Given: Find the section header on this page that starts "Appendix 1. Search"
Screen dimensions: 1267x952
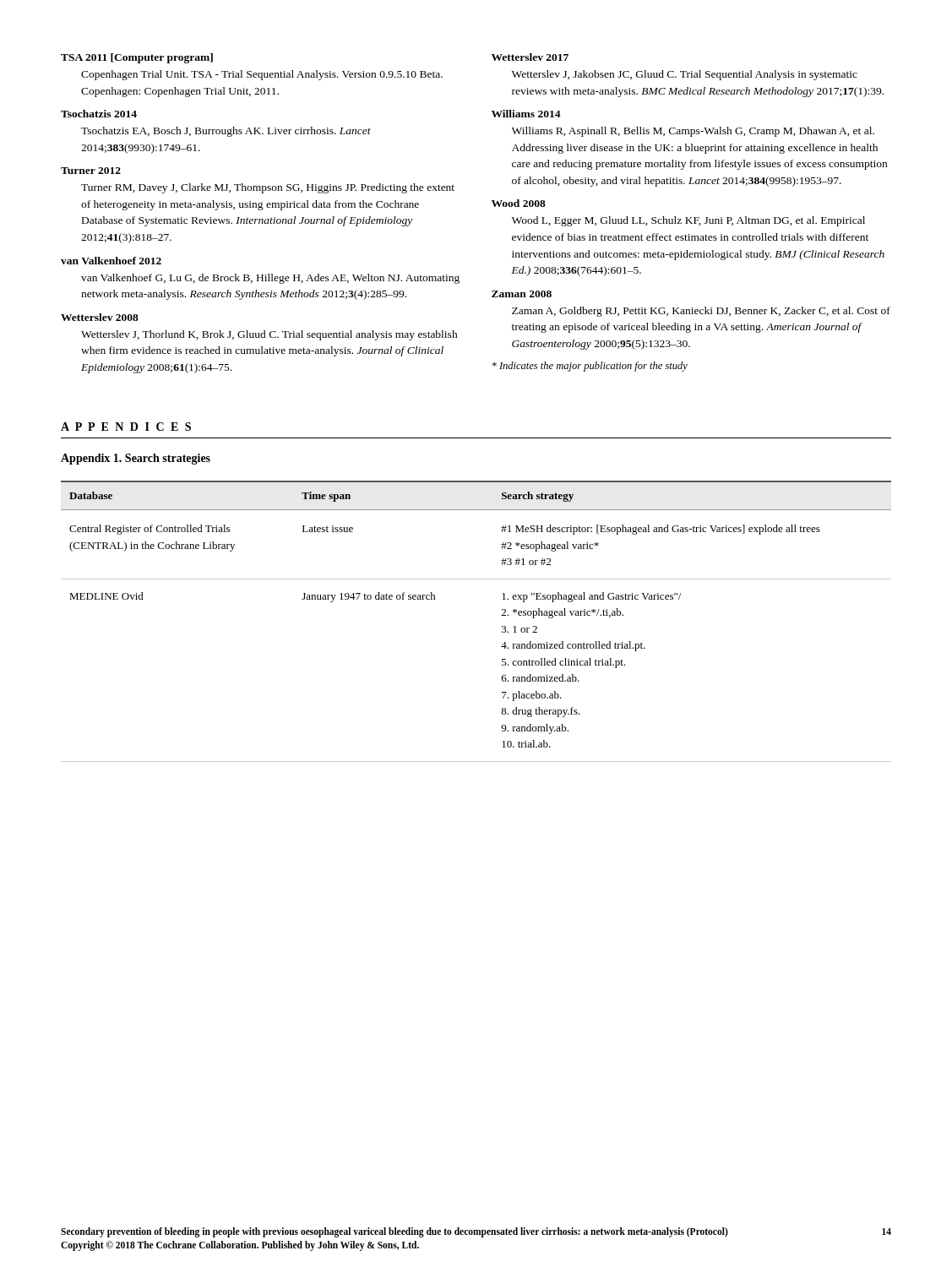Looking at the screenshot, I should (136, 459).
